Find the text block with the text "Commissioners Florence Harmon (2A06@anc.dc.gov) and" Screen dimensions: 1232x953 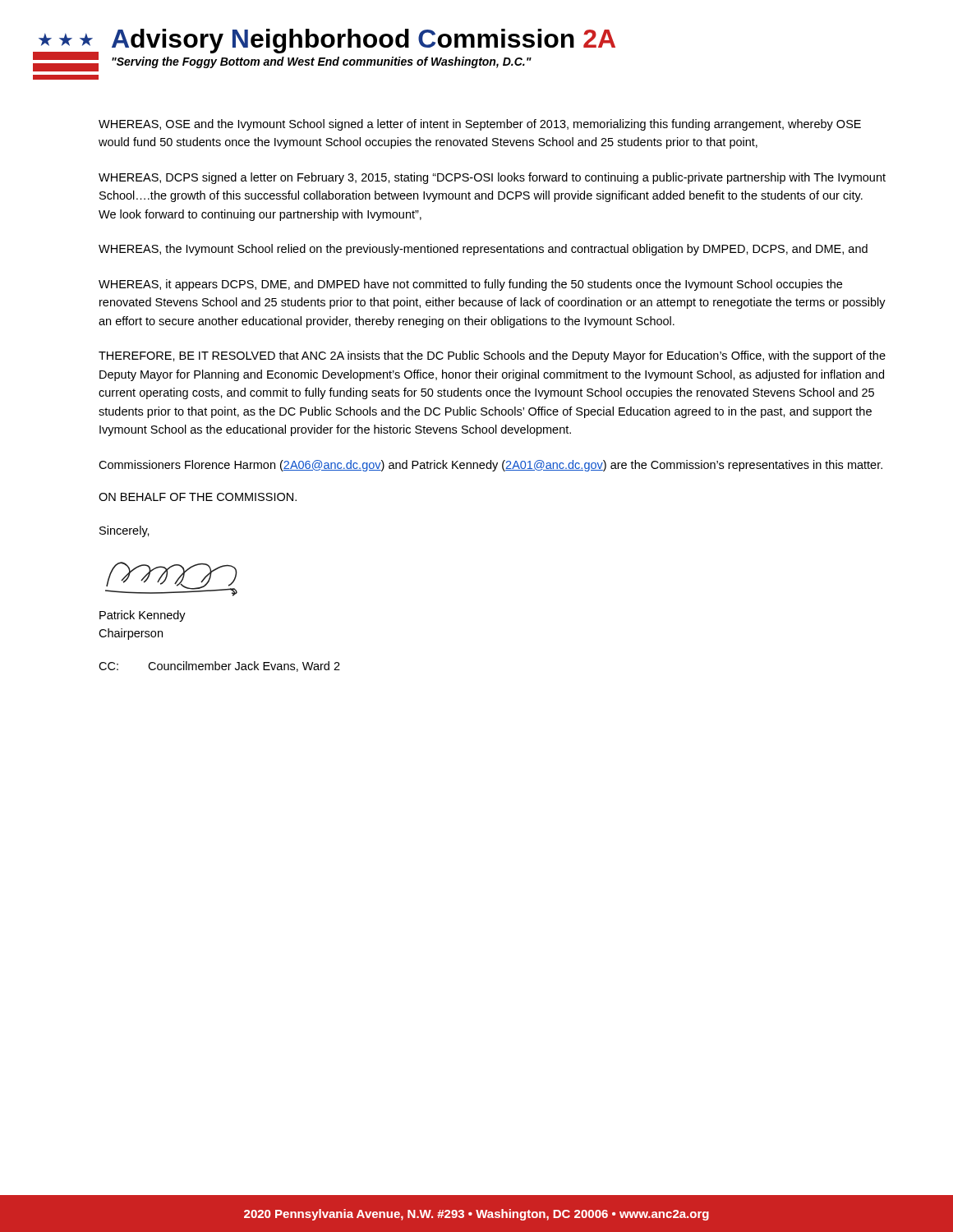pos(491,465)
